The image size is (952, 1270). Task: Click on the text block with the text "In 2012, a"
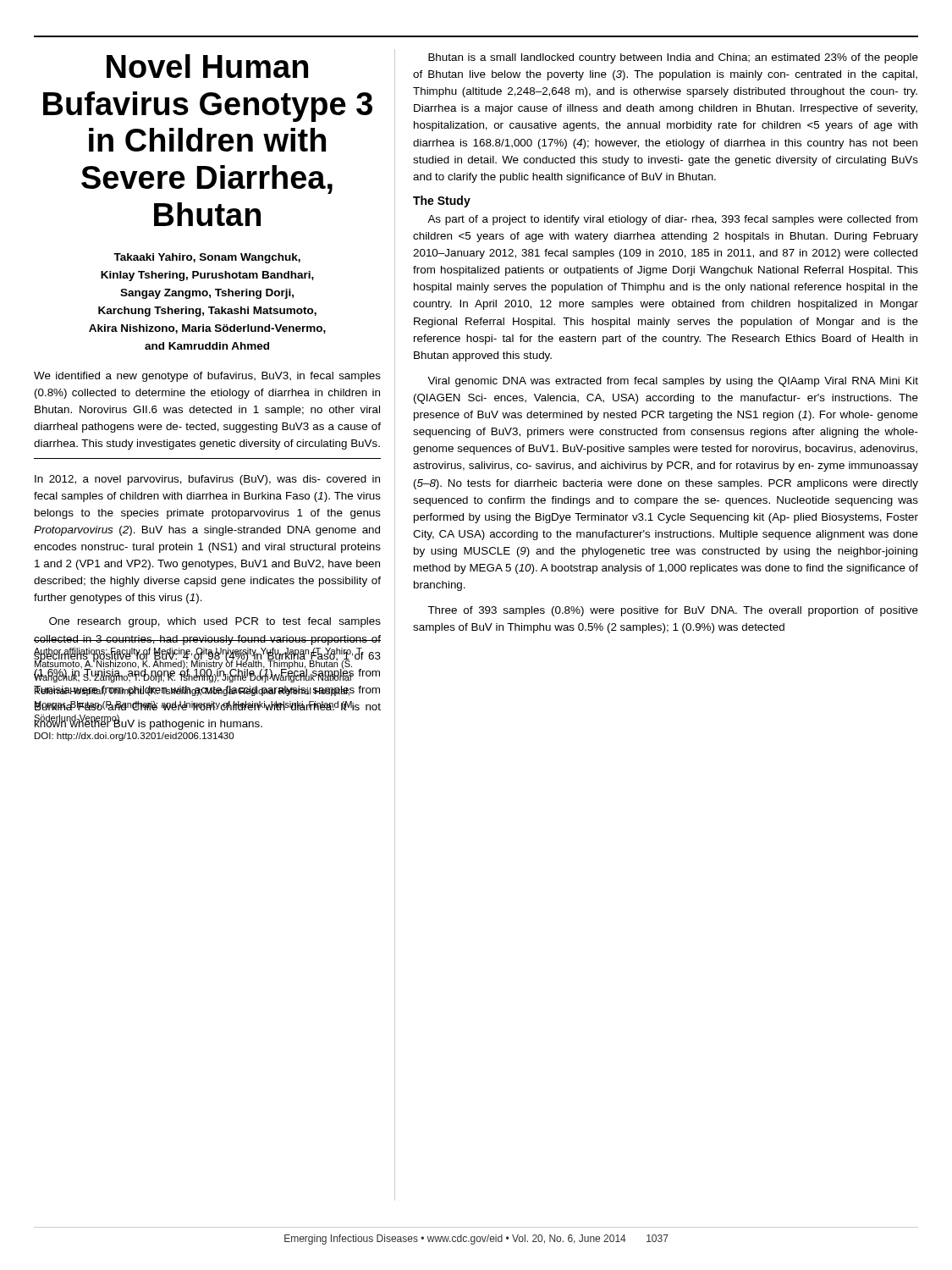coord(207,538)
